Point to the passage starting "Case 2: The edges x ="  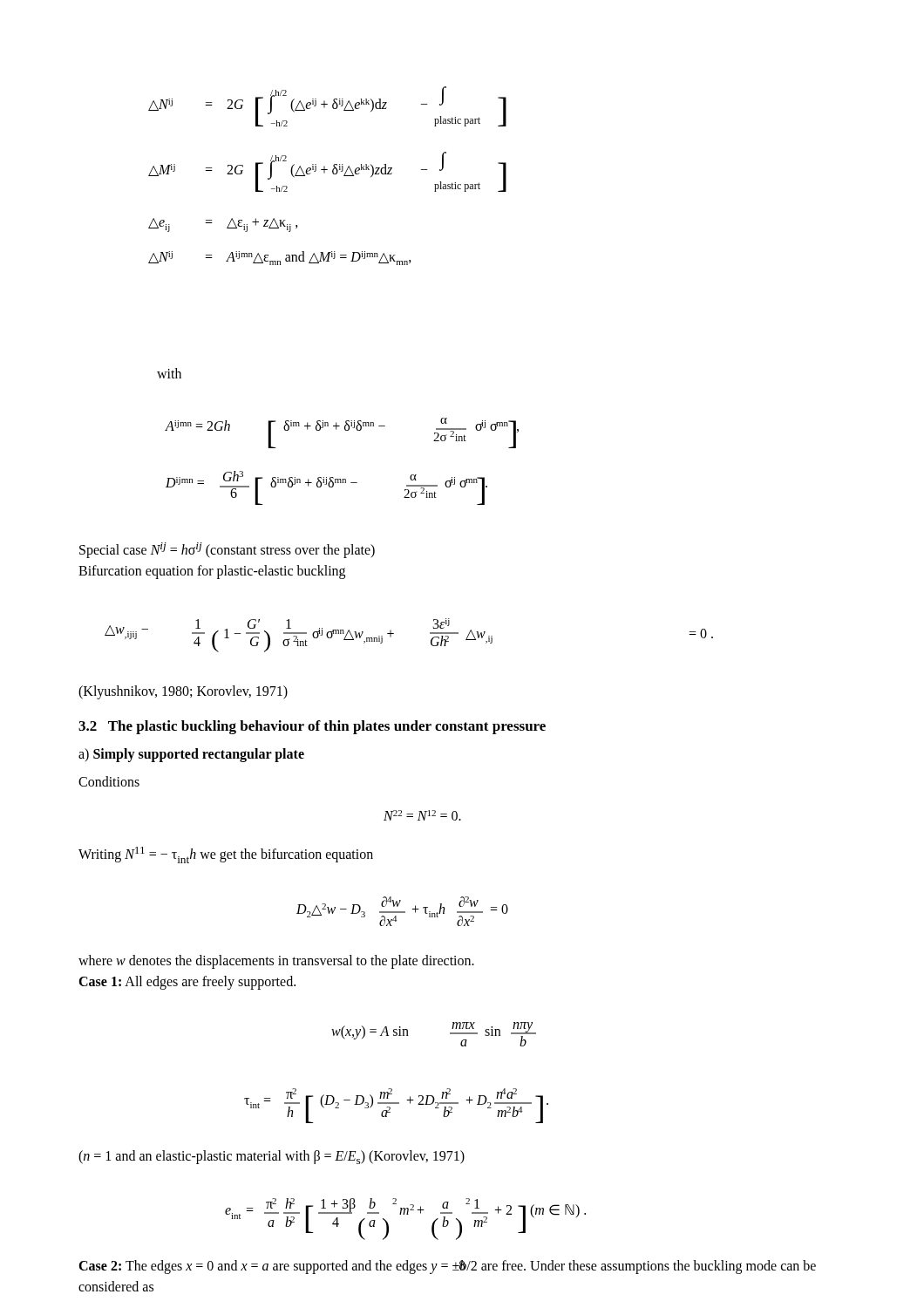point(447,1276)
